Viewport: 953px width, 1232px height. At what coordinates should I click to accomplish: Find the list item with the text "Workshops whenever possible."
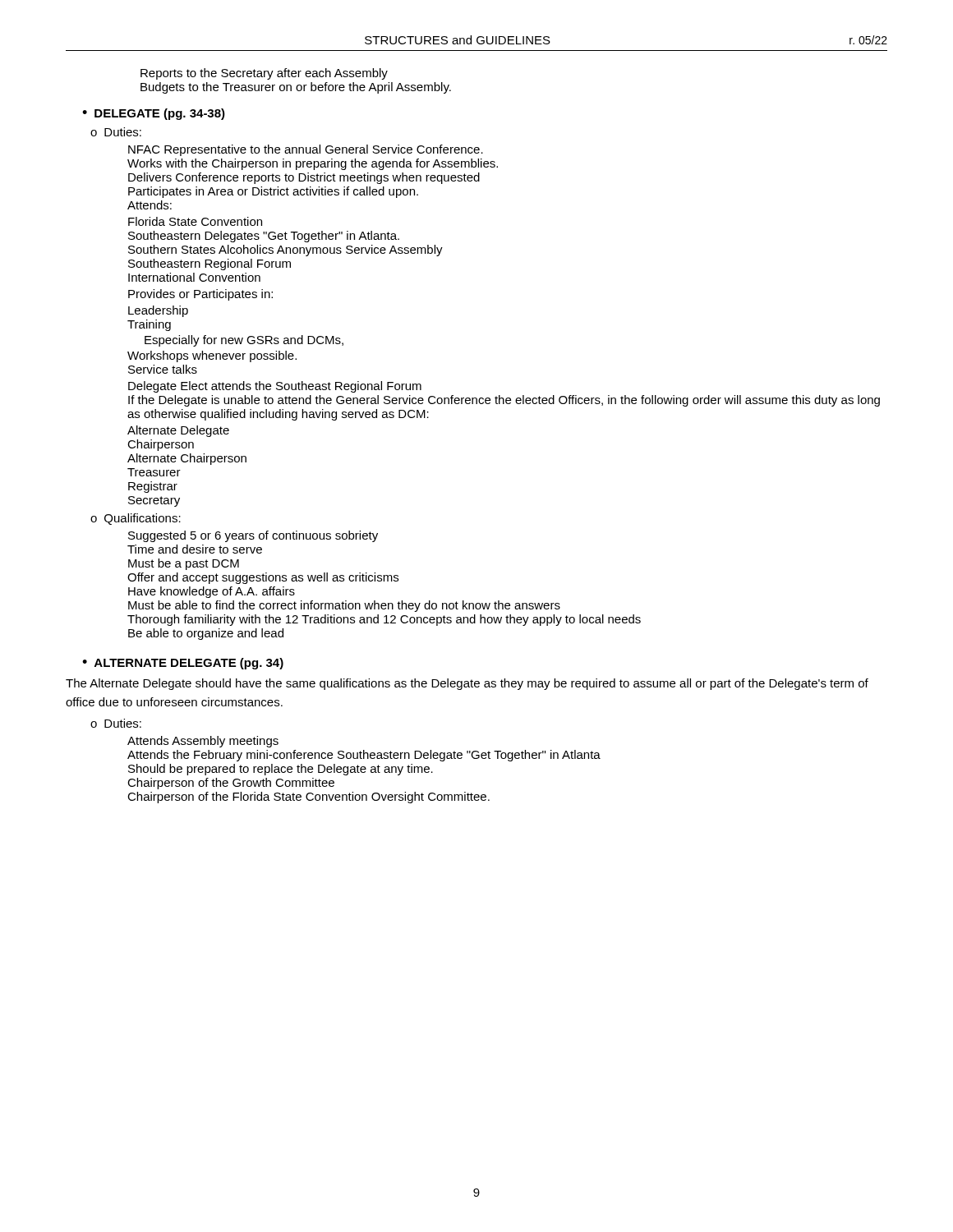(212, 356)
